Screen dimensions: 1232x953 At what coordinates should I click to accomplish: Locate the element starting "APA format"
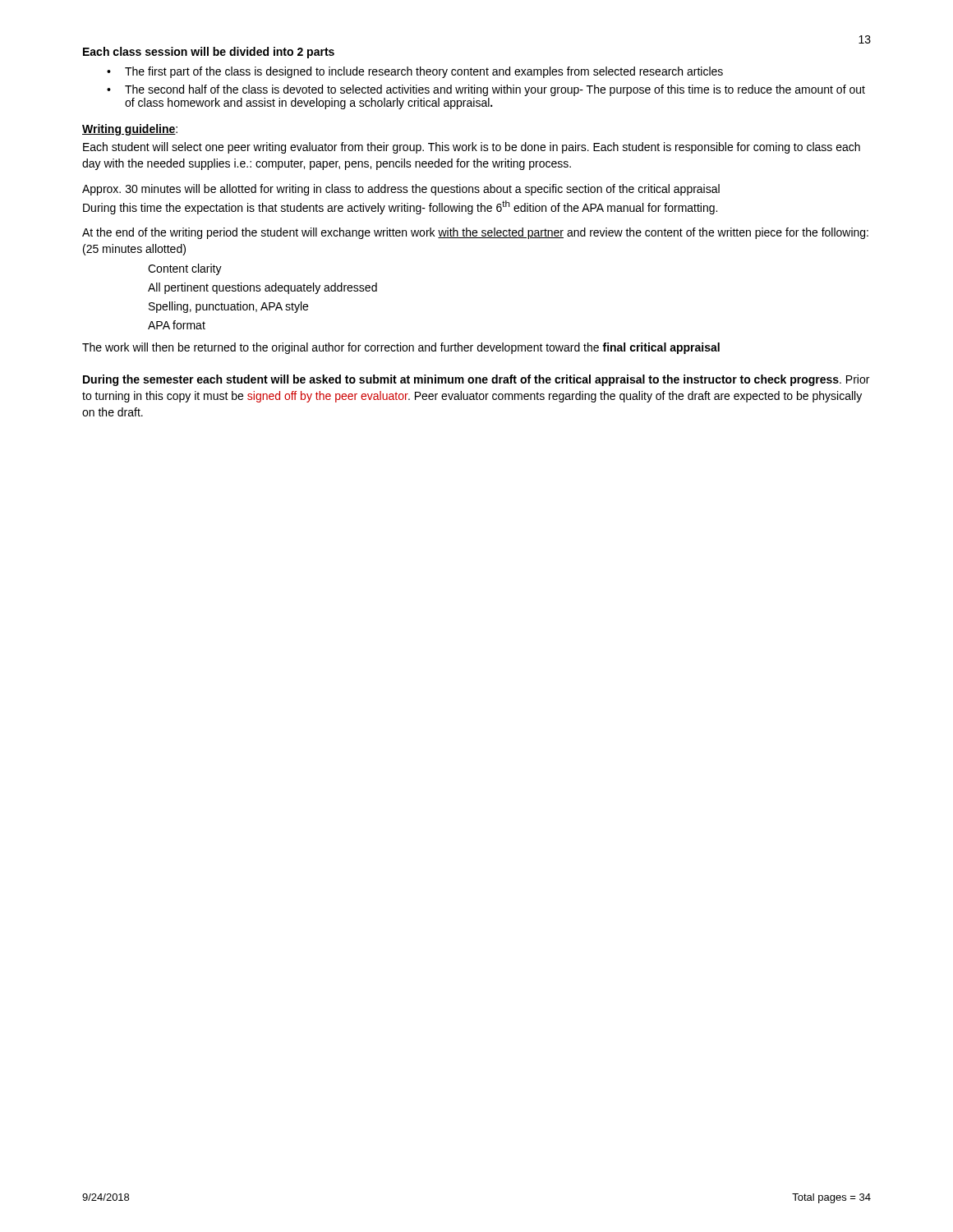pyautogui.click(x=177, y=326)
